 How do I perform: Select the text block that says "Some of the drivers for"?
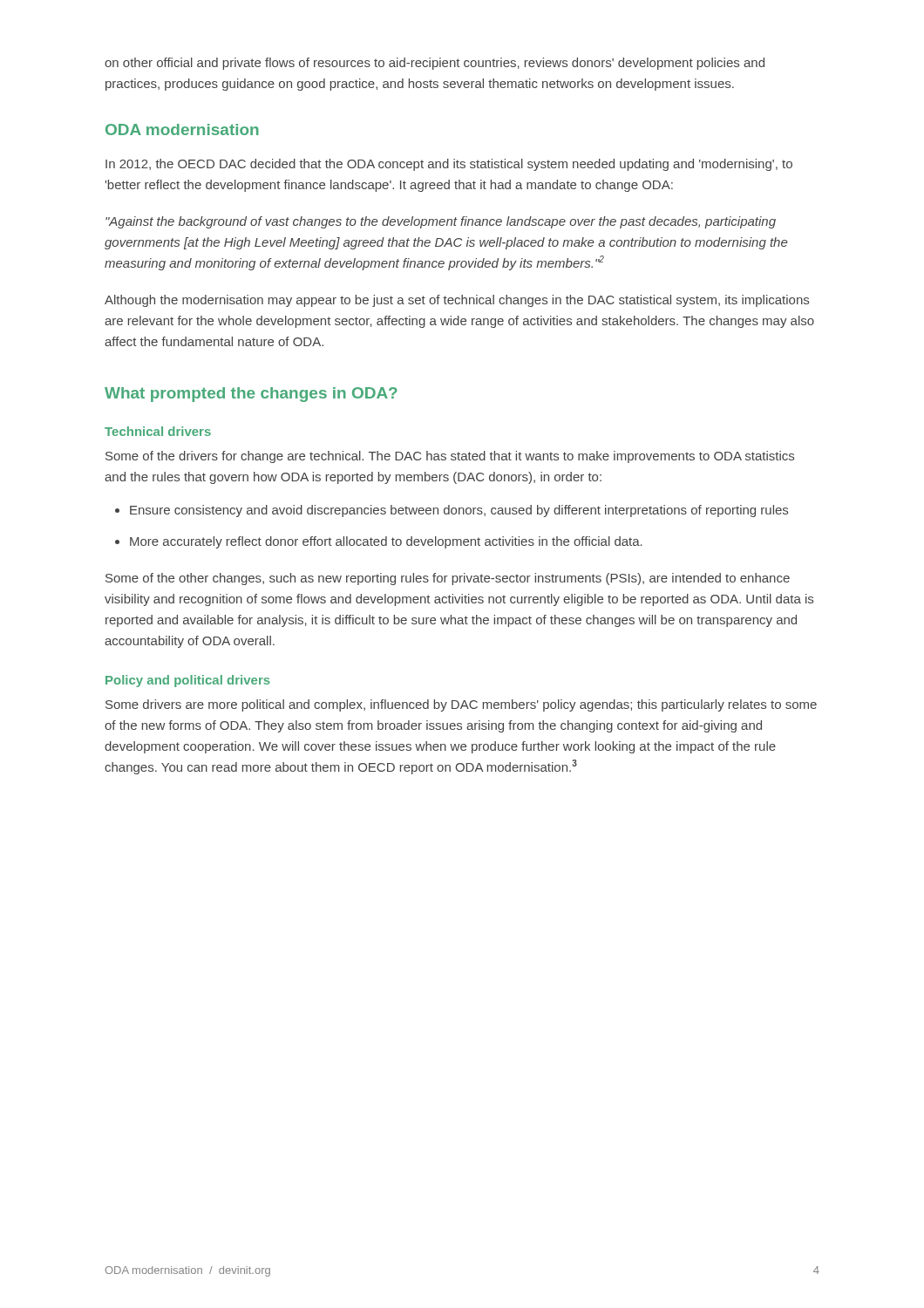(x=450, y=466)
